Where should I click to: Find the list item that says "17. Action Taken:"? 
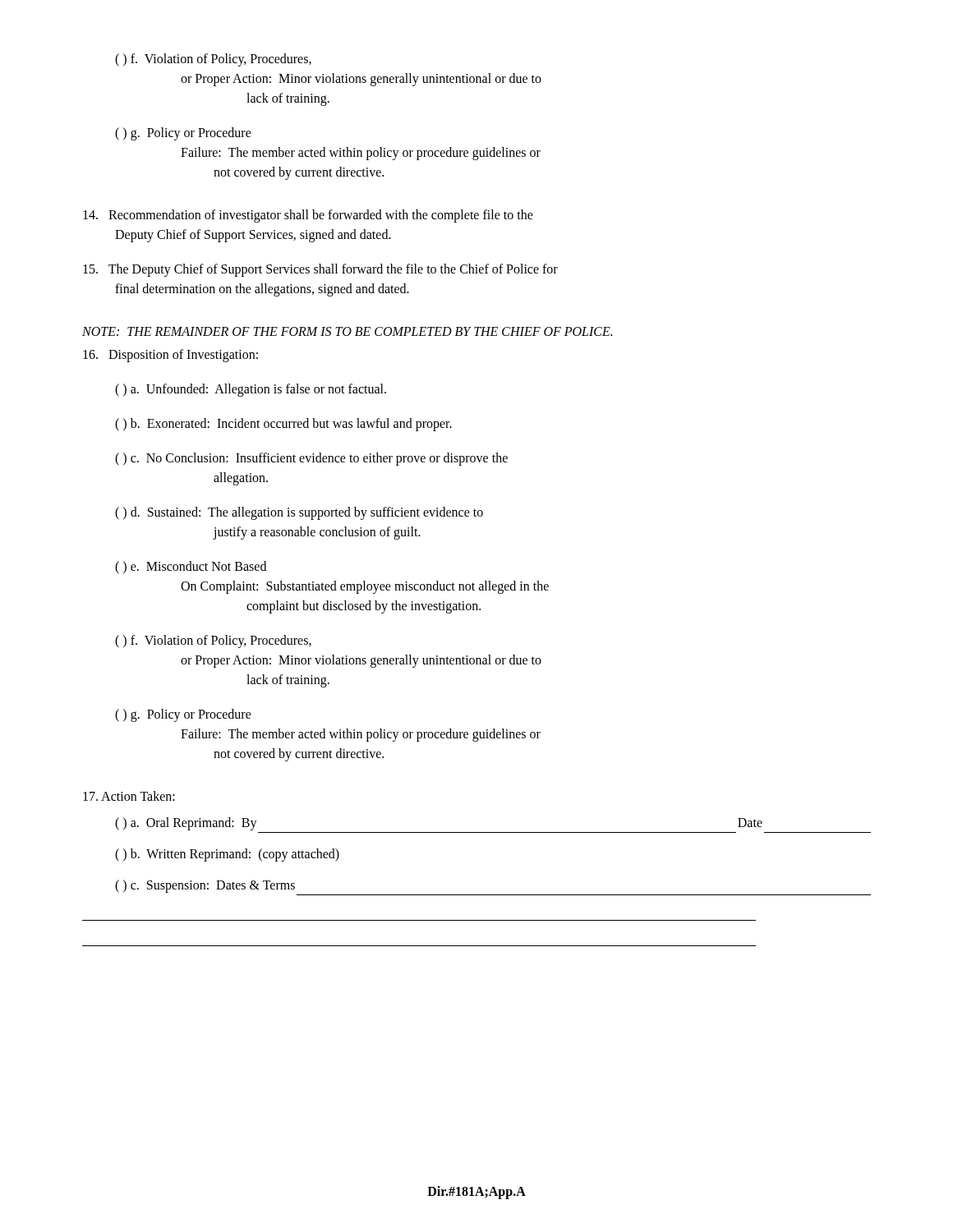[129, 796]
